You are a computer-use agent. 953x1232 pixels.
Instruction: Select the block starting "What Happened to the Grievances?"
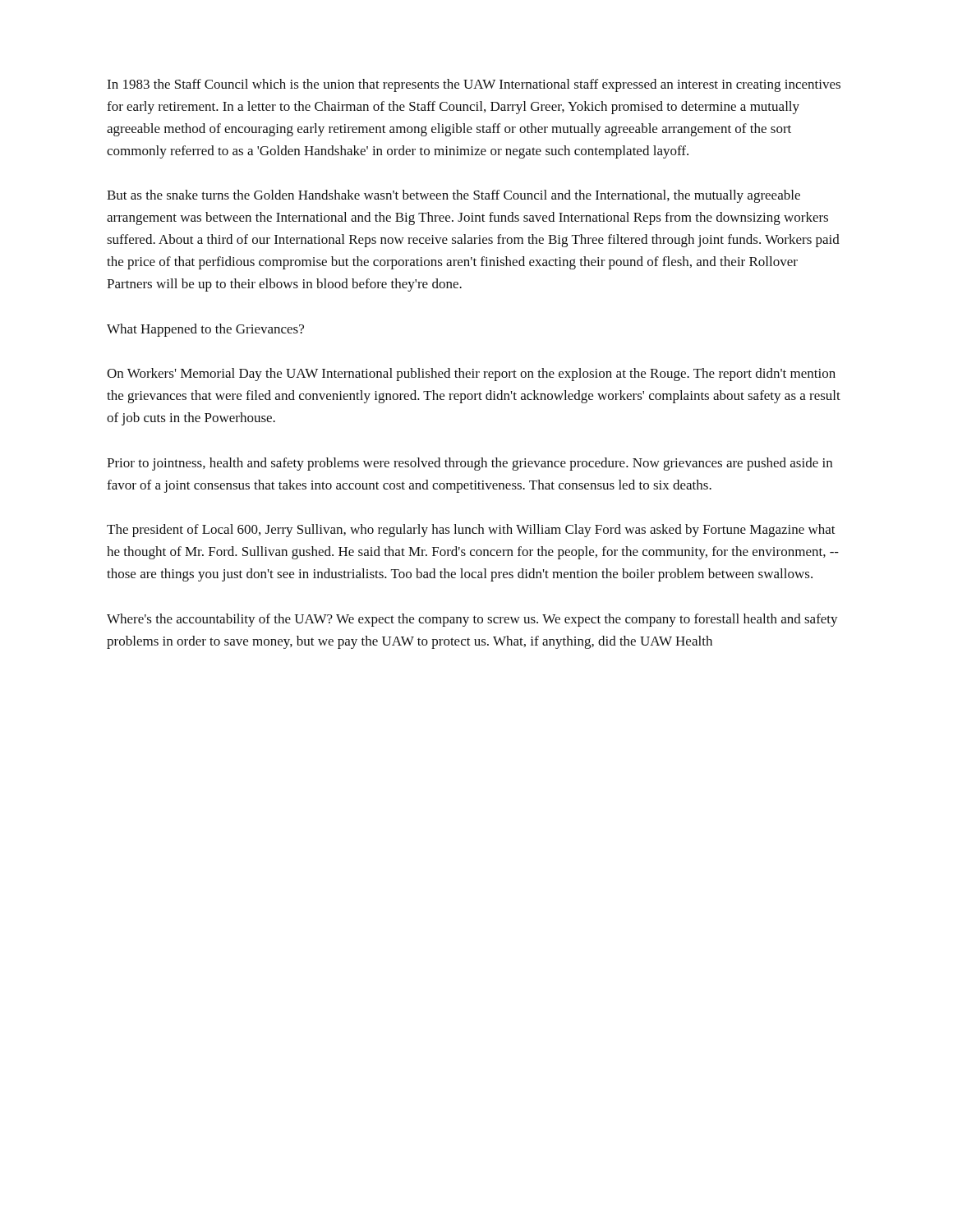click(206, 329)
